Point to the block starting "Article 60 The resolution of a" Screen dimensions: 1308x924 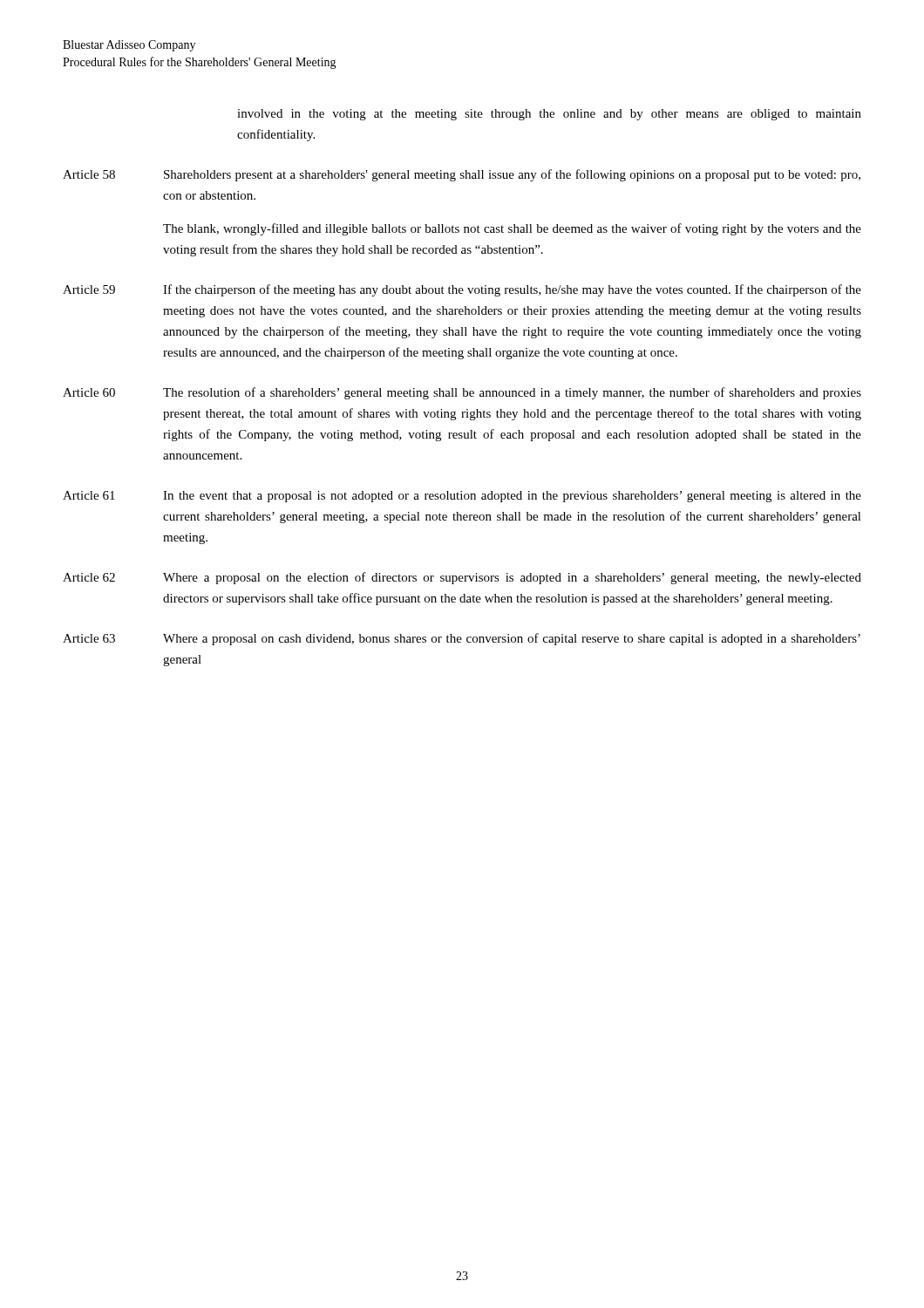462,424
